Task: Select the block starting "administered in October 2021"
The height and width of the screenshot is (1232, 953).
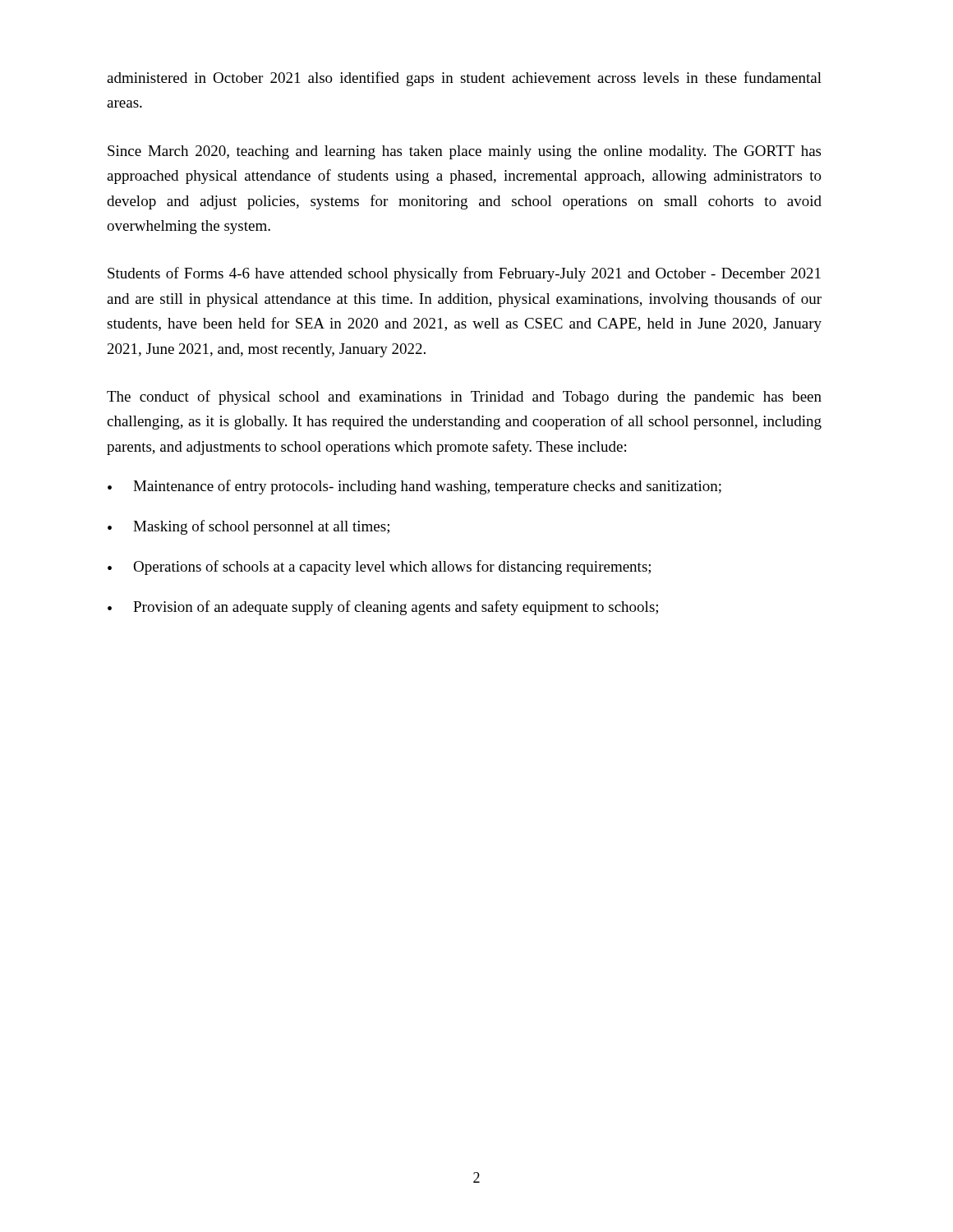Action: (464, 90)
